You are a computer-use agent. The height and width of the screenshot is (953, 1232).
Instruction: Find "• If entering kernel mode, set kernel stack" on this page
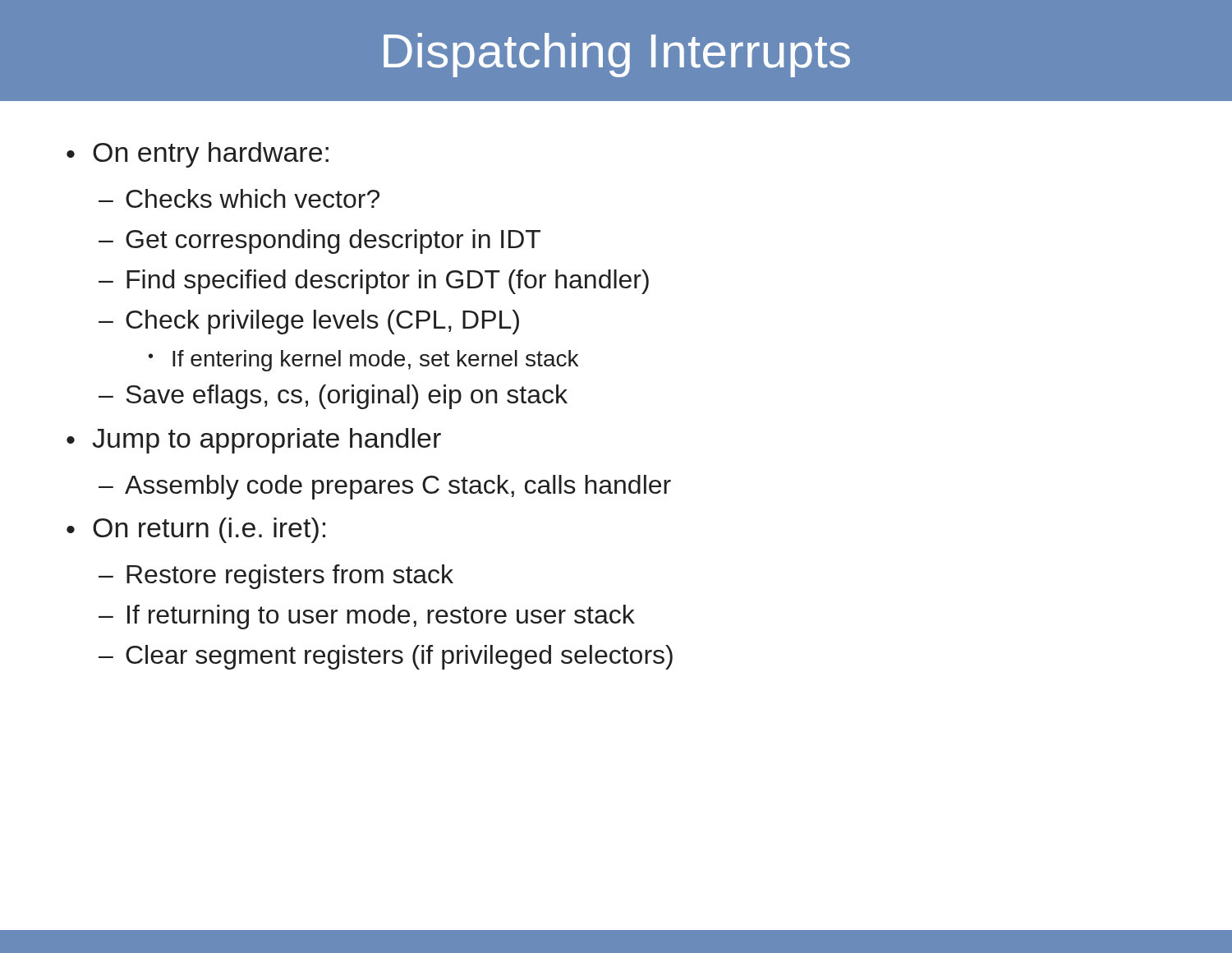(x=363, y=359)
